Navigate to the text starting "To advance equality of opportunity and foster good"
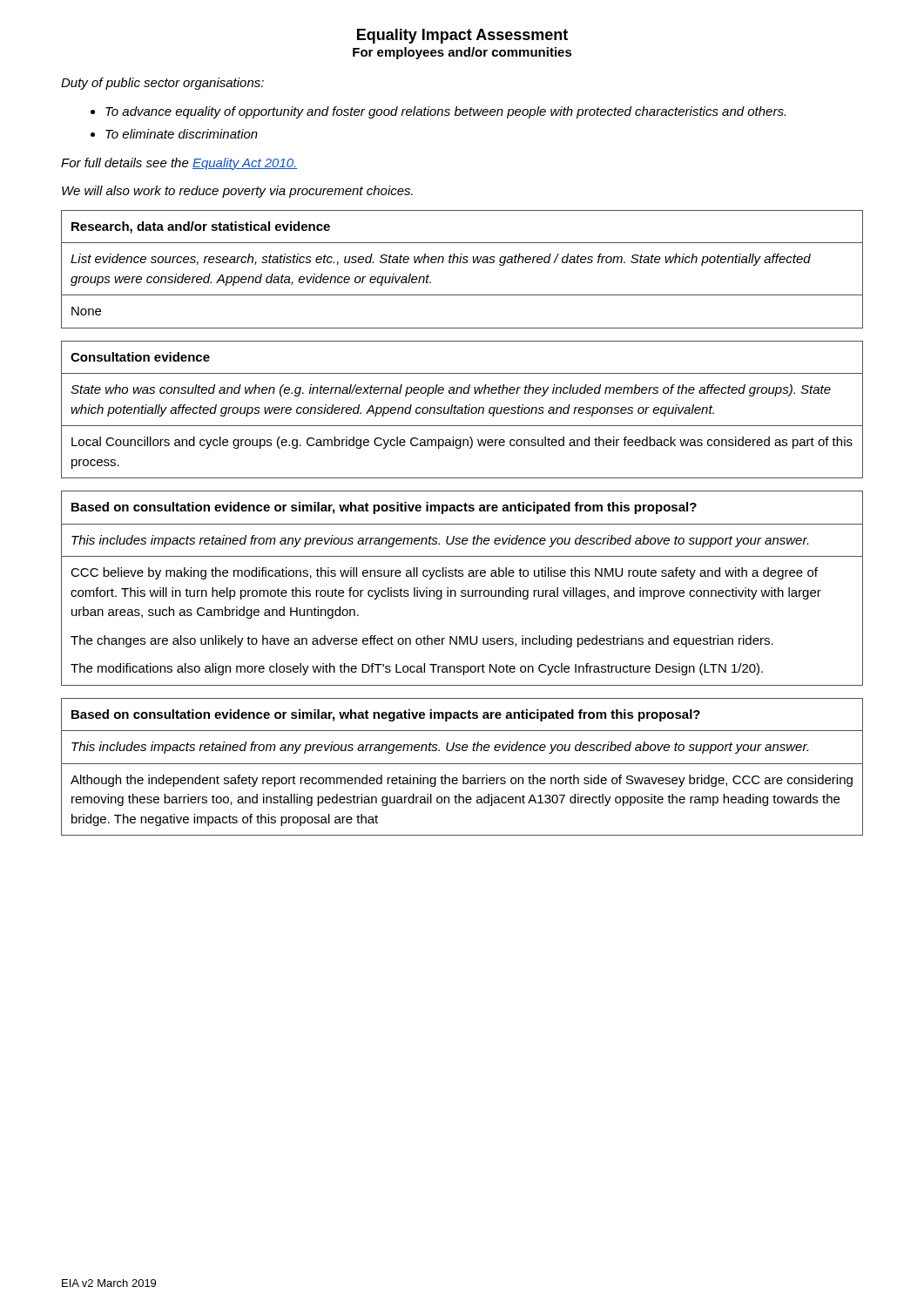This screenshot has height=1307, width=924. click(446, 111)
